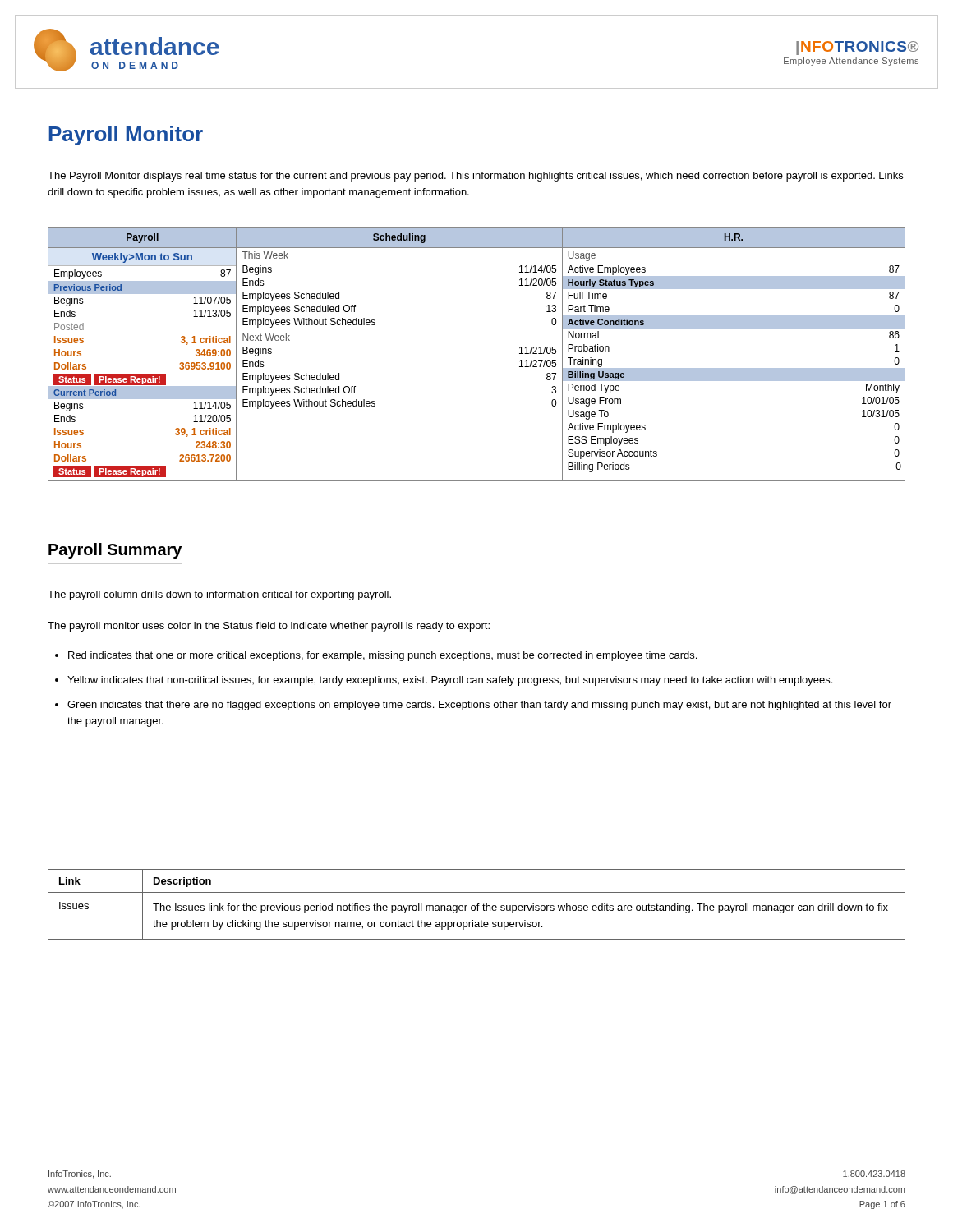
Task: Select the table that reads "The Issues link for the"
Action: click(476, 904)
